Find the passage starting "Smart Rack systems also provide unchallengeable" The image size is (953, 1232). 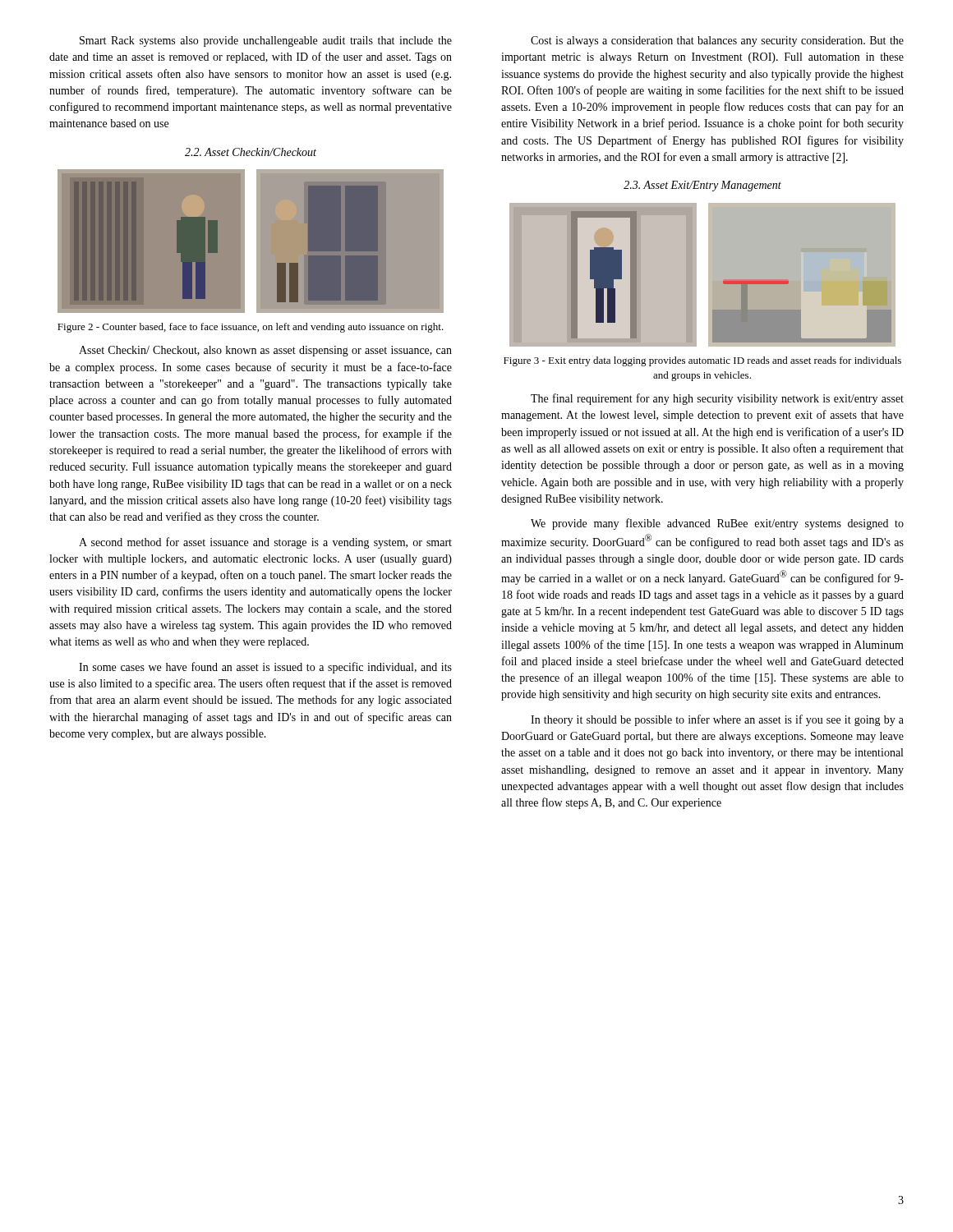[x=251, y=83]
